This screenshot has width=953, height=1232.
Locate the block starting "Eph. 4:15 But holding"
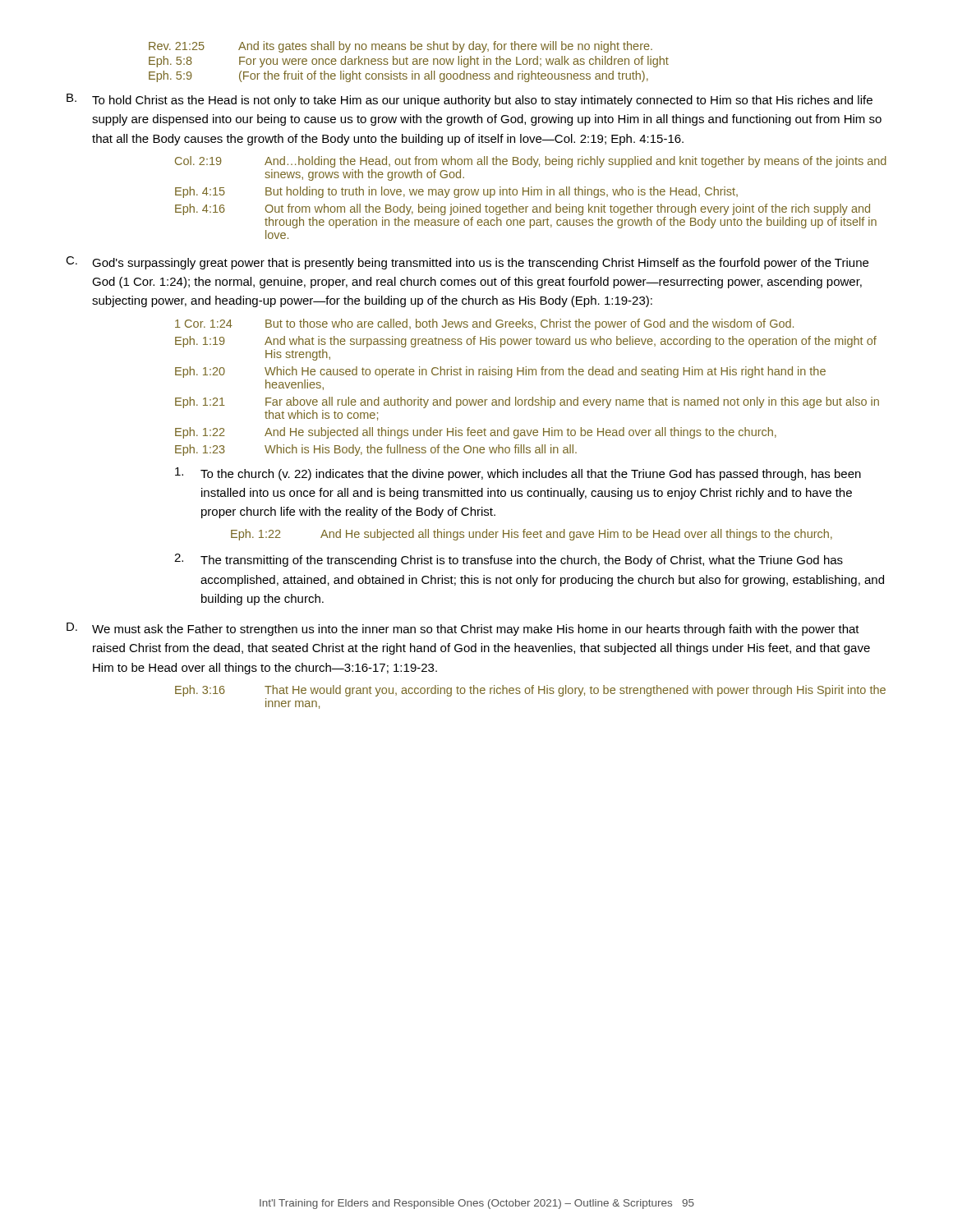(531, 191)
